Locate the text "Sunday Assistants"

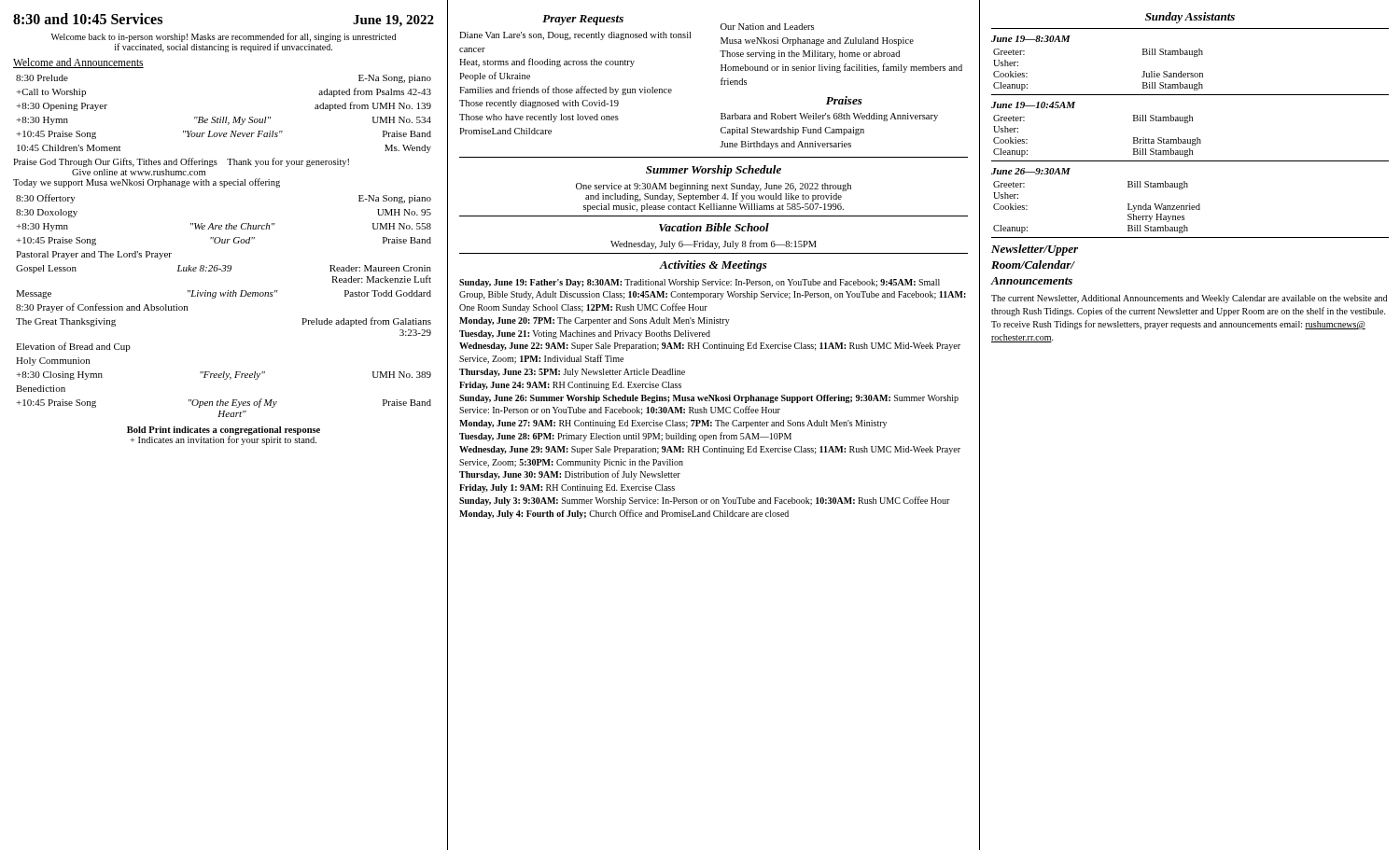(x=1190, y=16)
